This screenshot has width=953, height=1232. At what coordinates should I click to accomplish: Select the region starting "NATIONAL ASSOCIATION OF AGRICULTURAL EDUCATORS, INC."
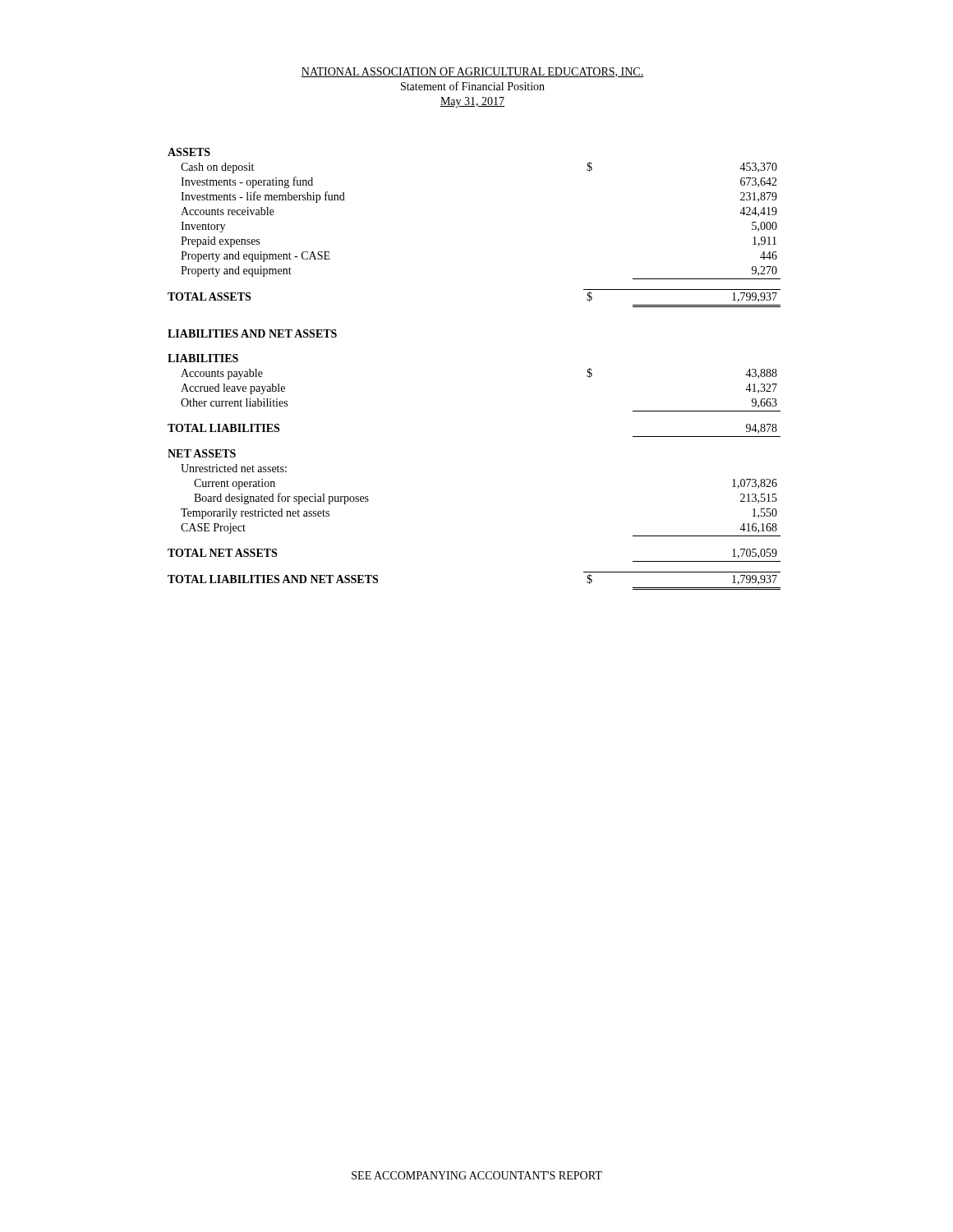point(472,87)
